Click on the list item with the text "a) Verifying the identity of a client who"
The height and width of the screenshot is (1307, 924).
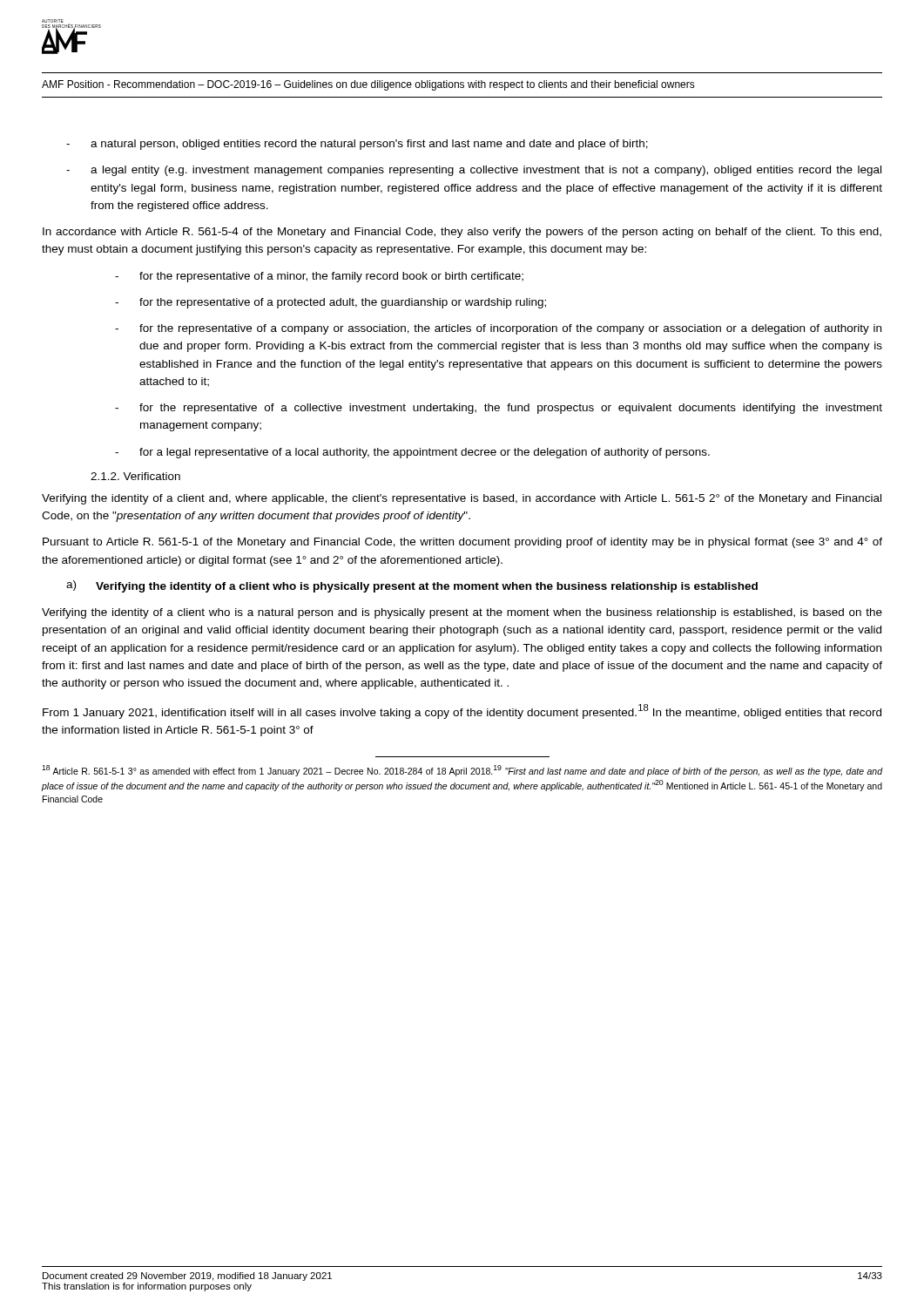[474, 586]
